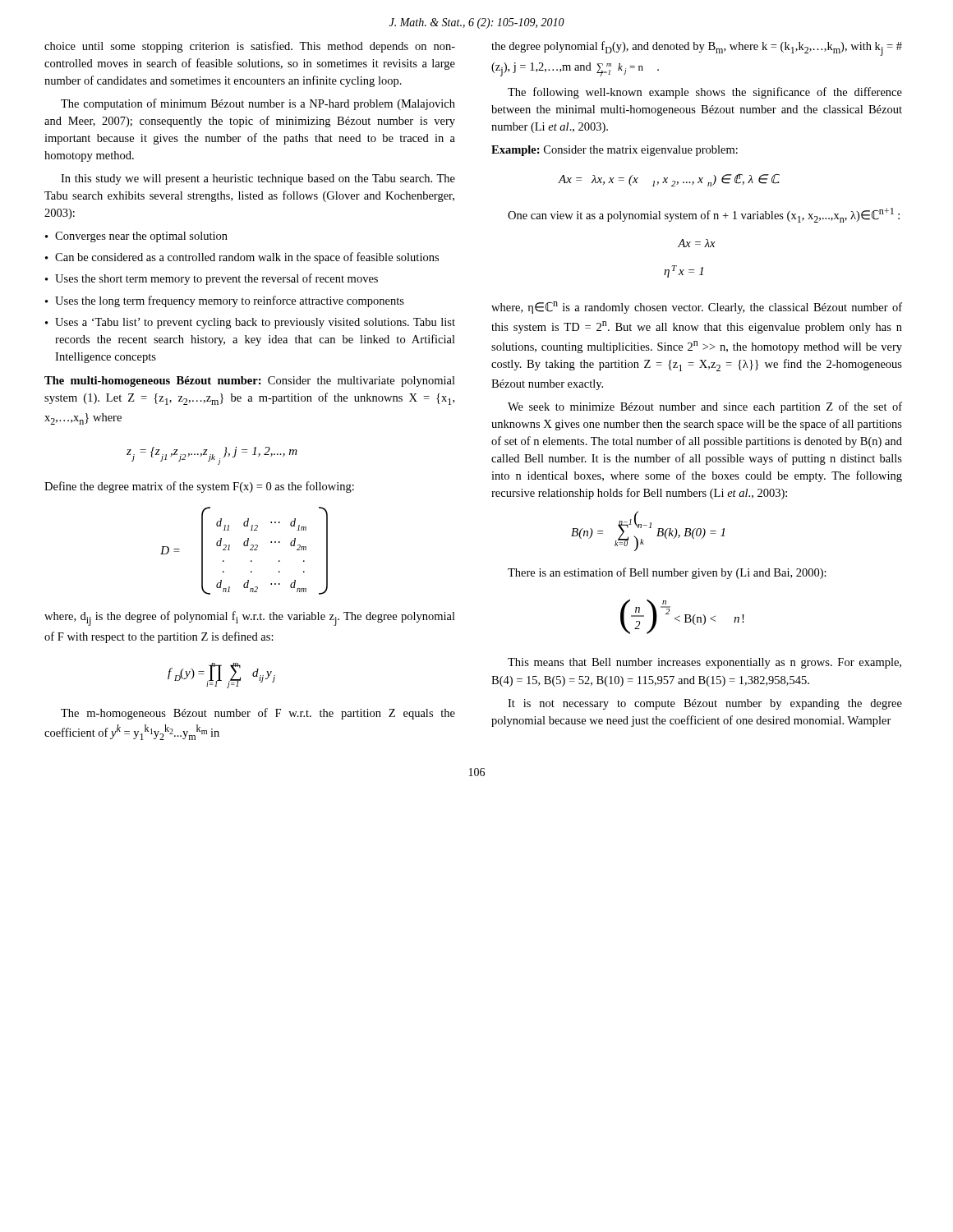Where is the formula that starts "( n 2 ) n 2 <"?

(697, 616)
